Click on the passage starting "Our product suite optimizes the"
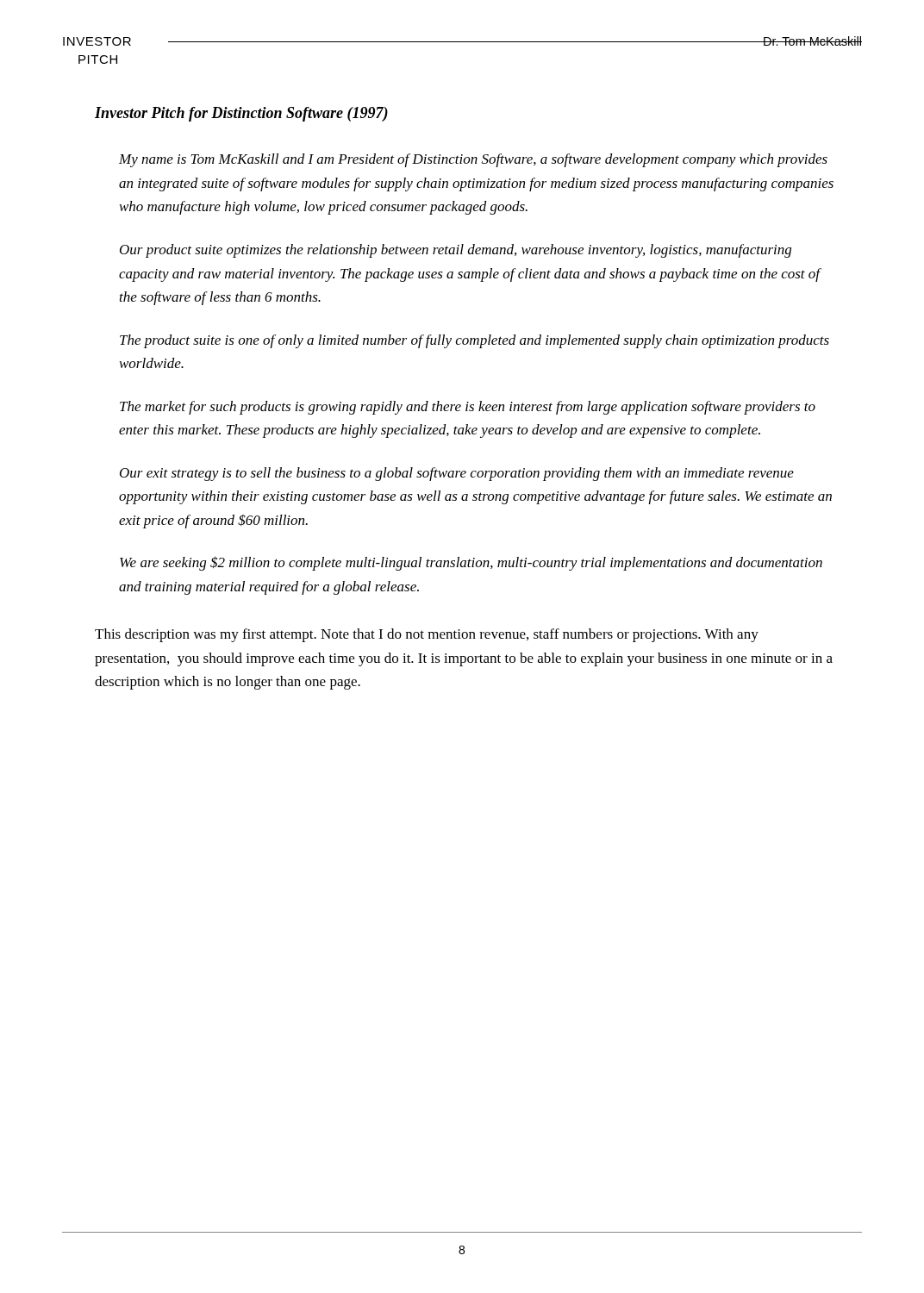This screenshot has height=1293, width=924. tap(469, 273)
